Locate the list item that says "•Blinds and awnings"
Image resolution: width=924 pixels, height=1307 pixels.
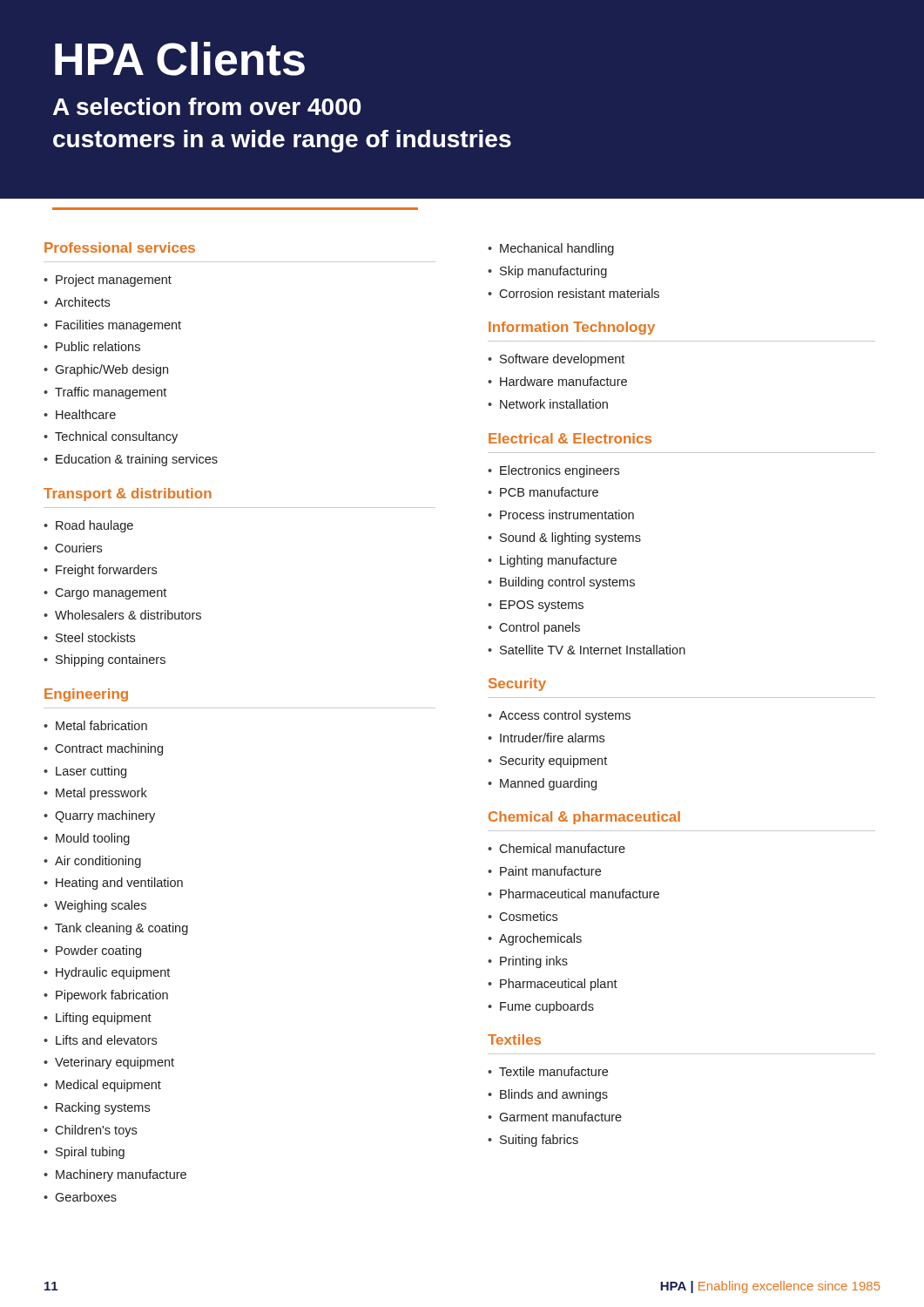[548, 1095]
